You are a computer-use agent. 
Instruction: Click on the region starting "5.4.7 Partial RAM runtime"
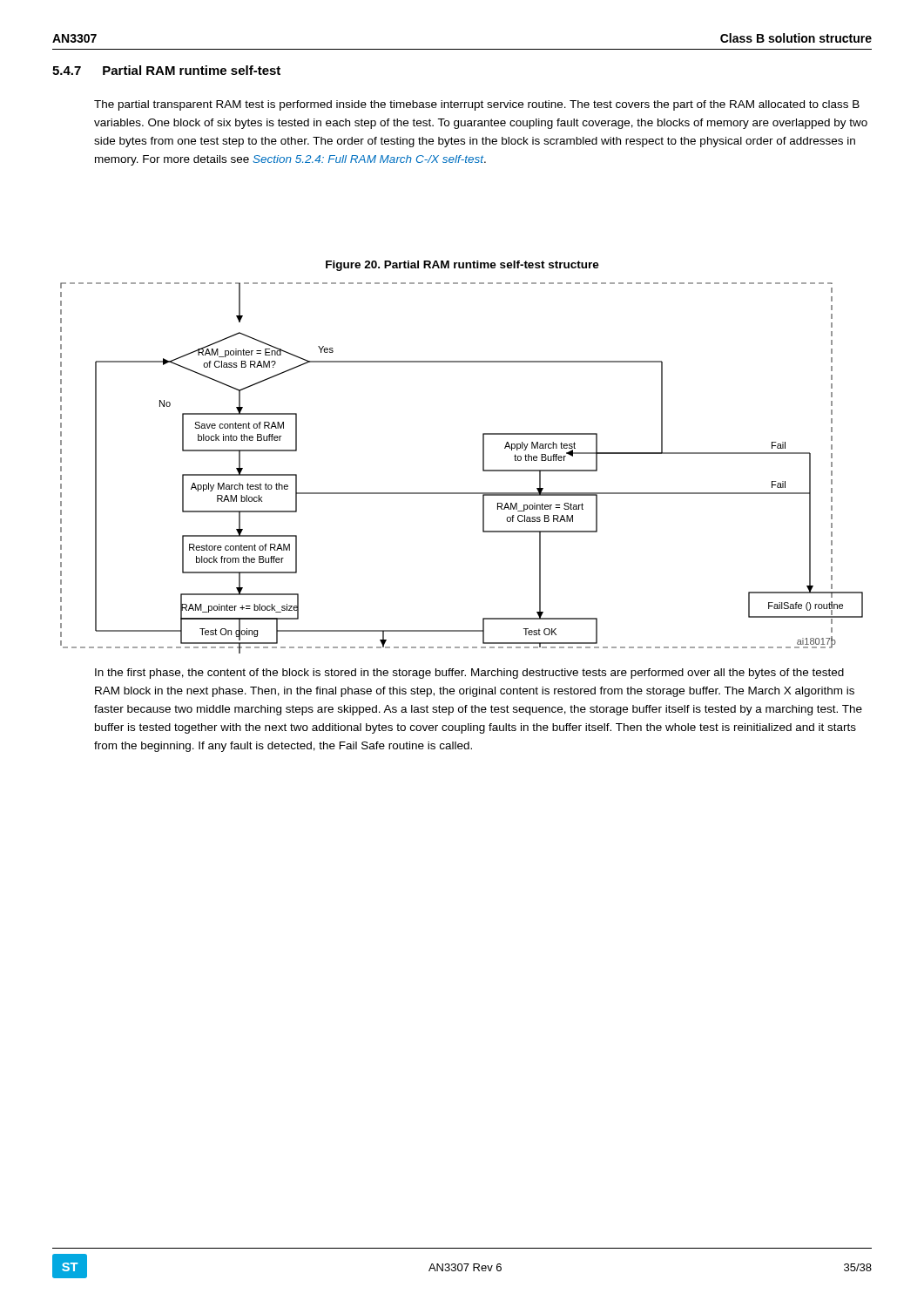click(167, 70)
